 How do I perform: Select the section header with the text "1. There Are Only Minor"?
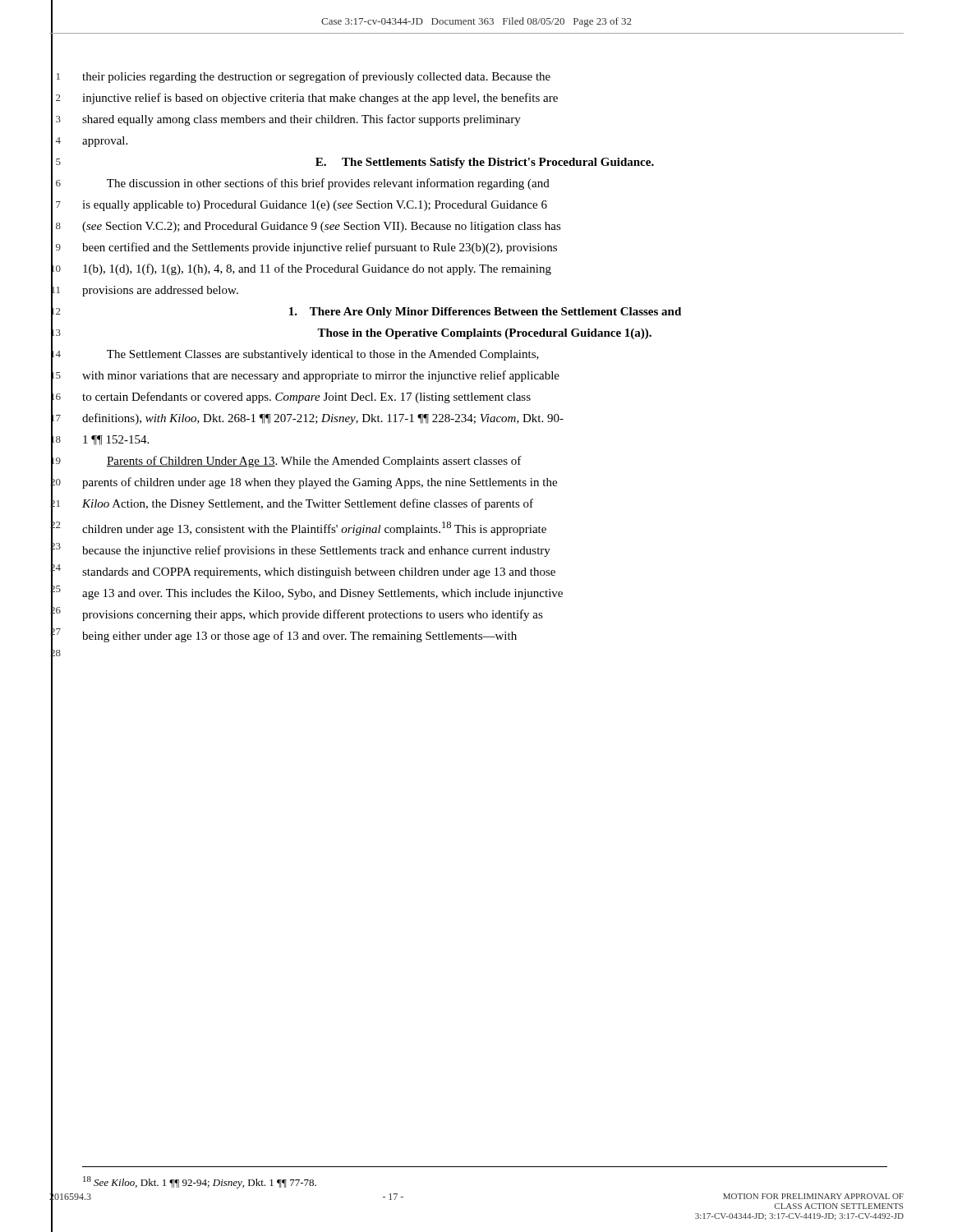485,322
